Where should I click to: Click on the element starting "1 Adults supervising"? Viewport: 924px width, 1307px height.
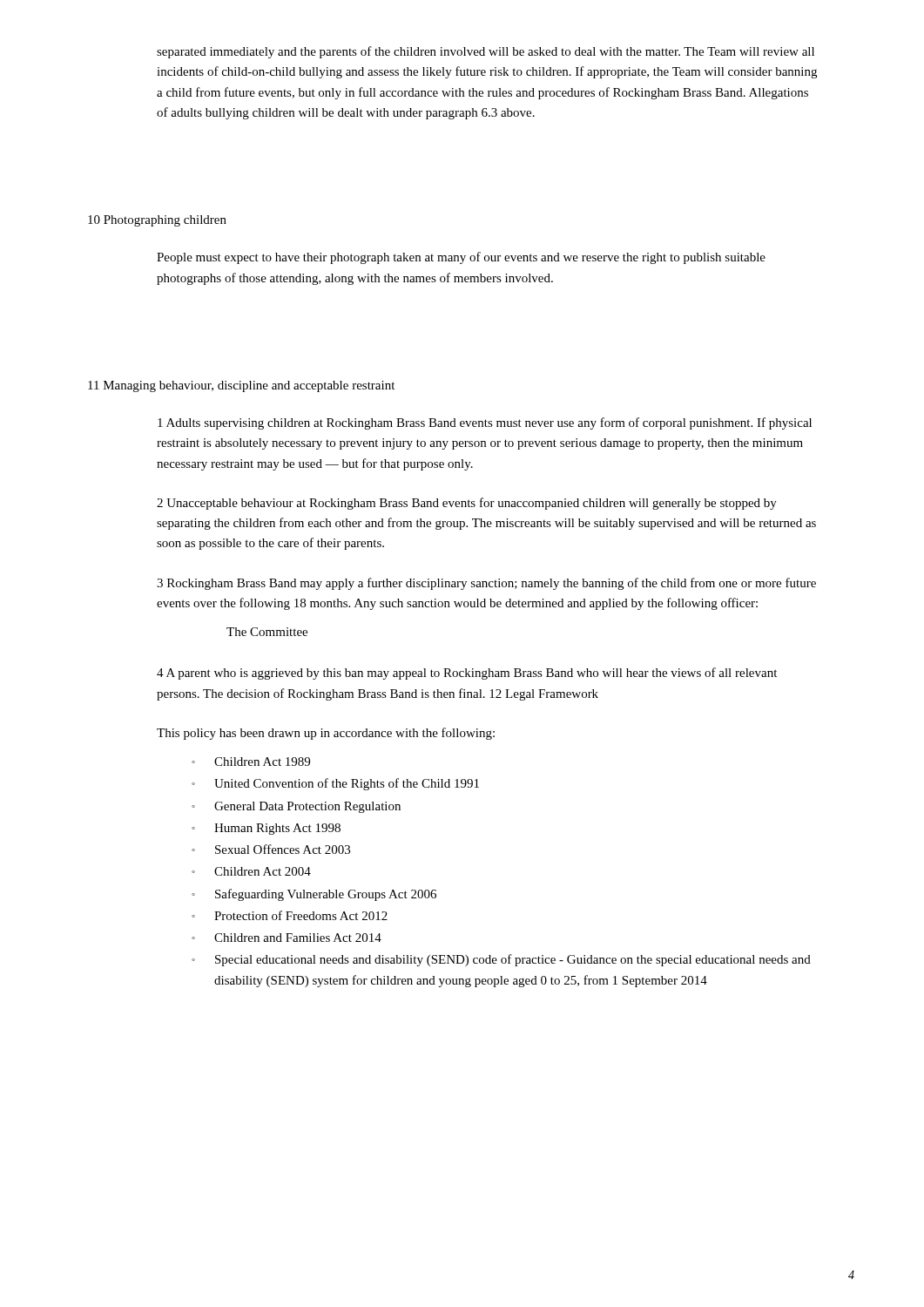485,443
